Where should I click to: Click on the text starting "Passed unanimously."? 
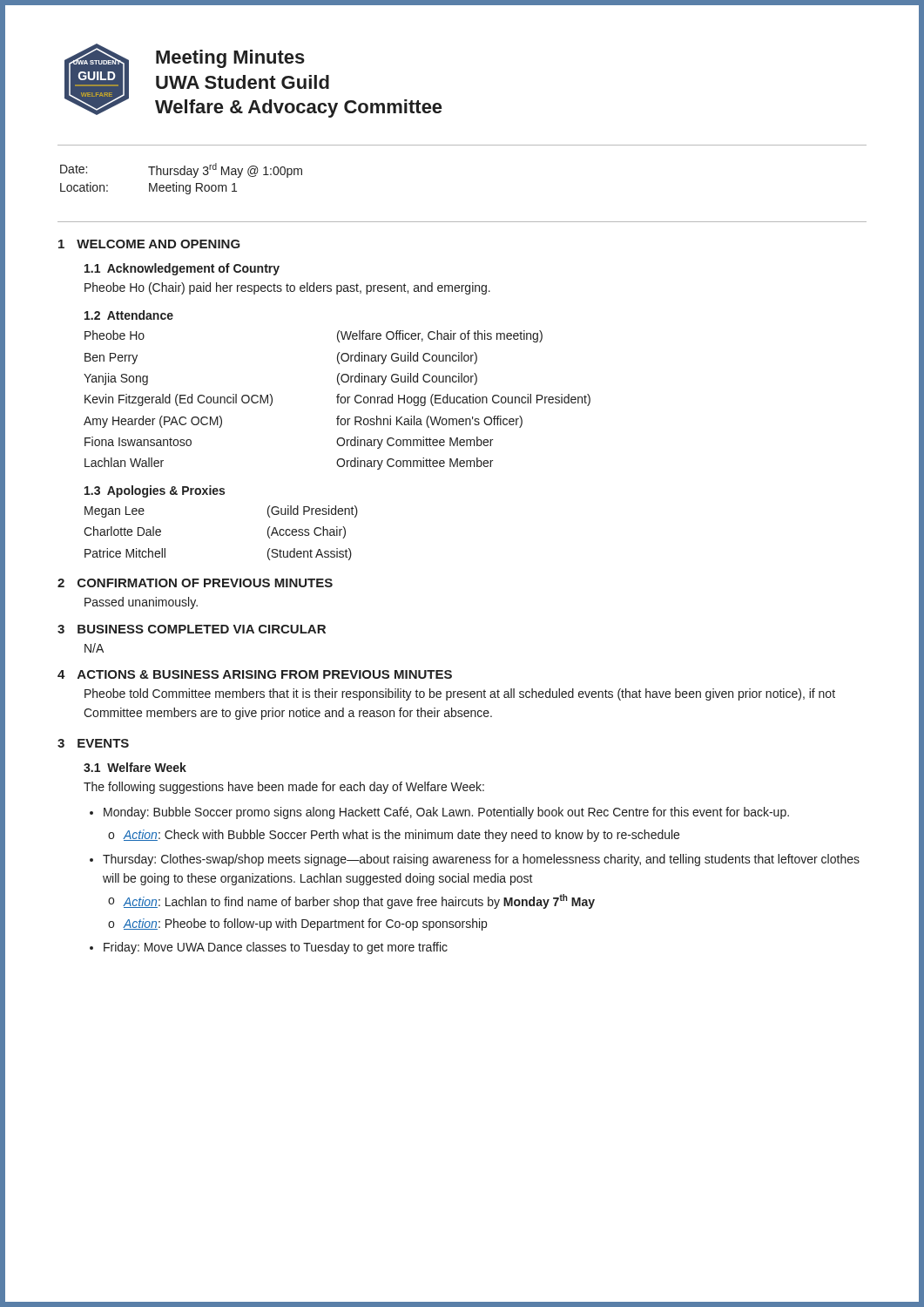click(141, 603)
